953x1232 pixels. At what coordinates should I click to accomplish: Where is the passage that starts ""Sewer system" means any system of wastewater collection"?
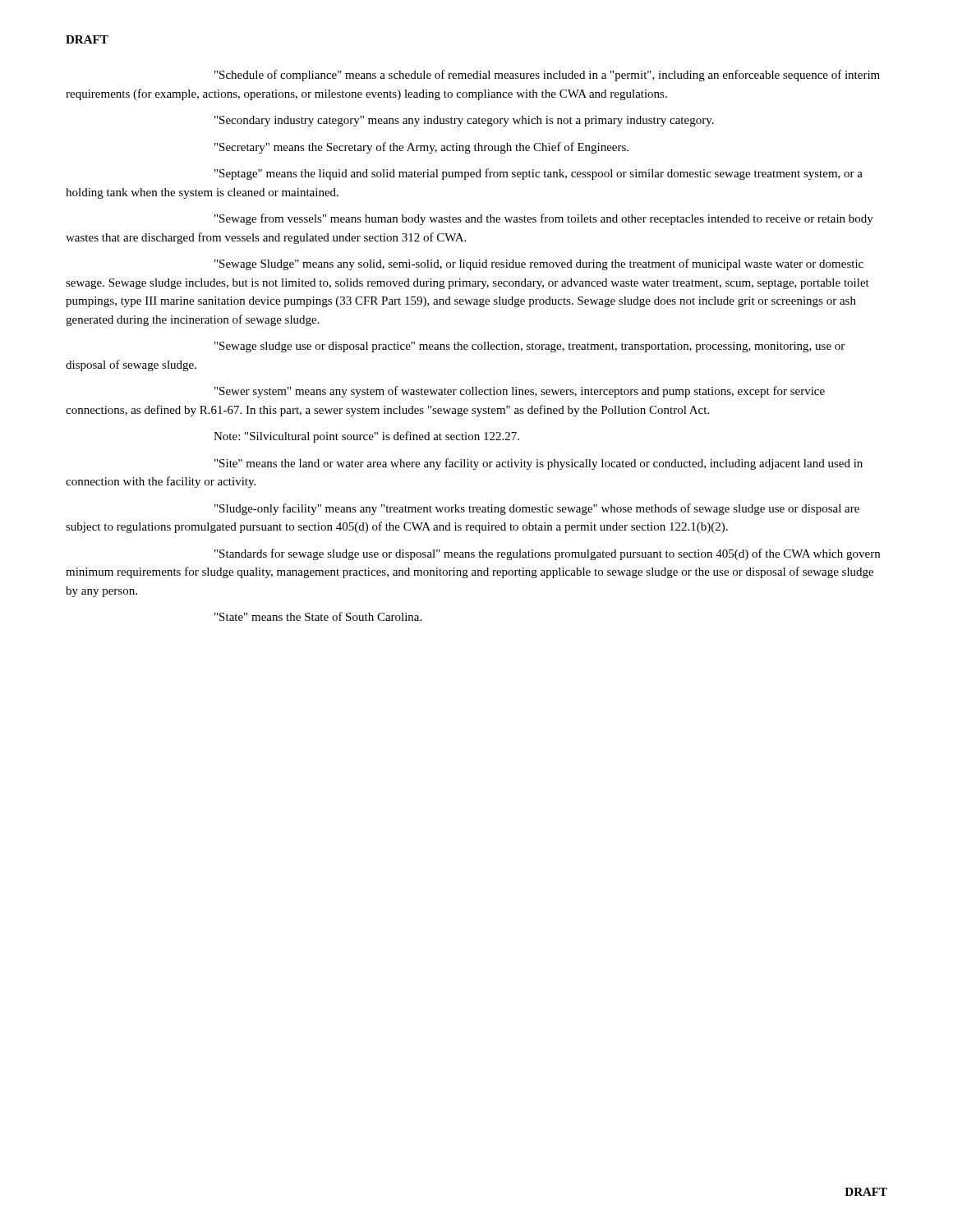[x=476, y=400]
